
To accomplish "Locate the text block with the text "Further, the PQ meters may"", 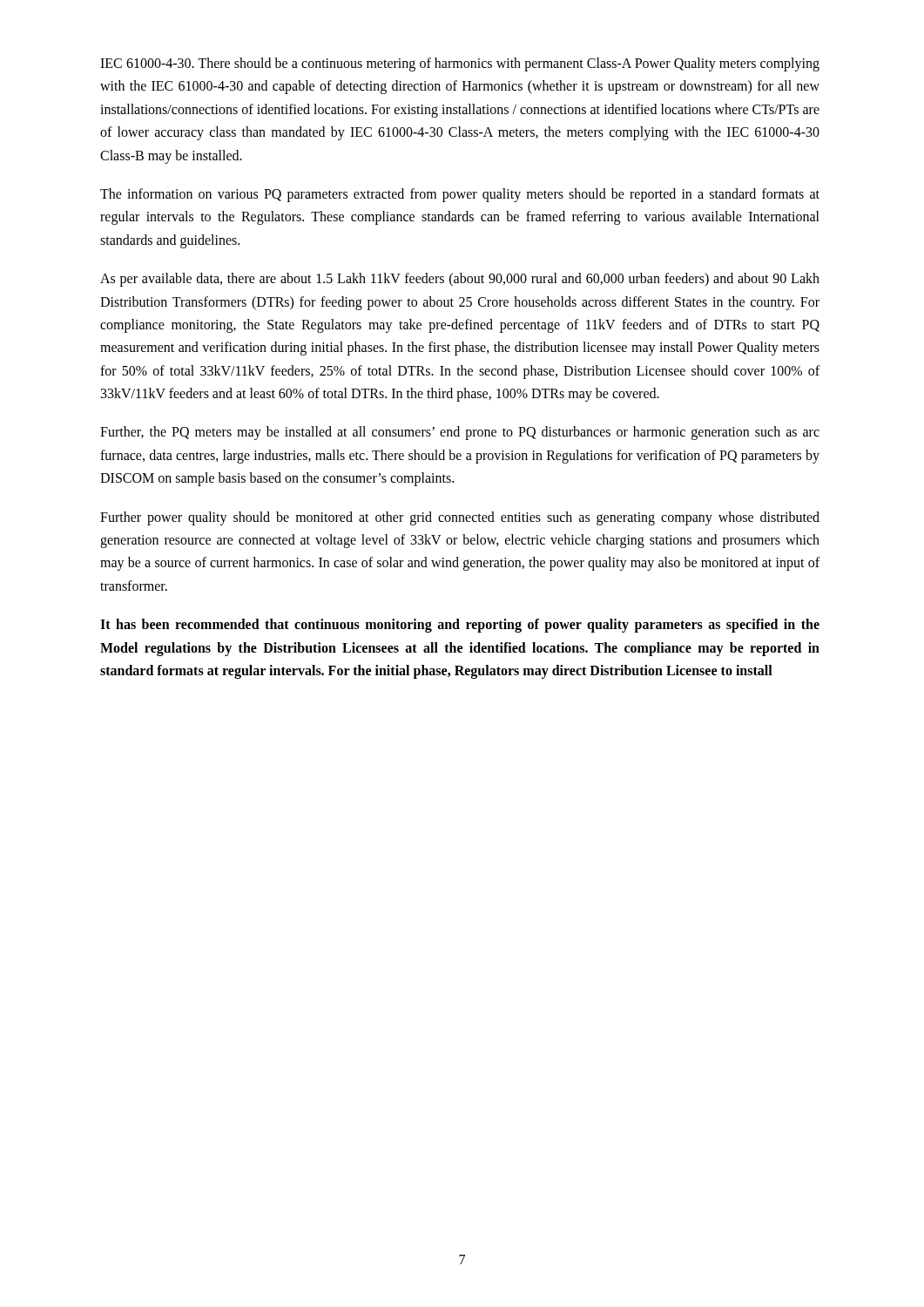I will click(460, 455).
